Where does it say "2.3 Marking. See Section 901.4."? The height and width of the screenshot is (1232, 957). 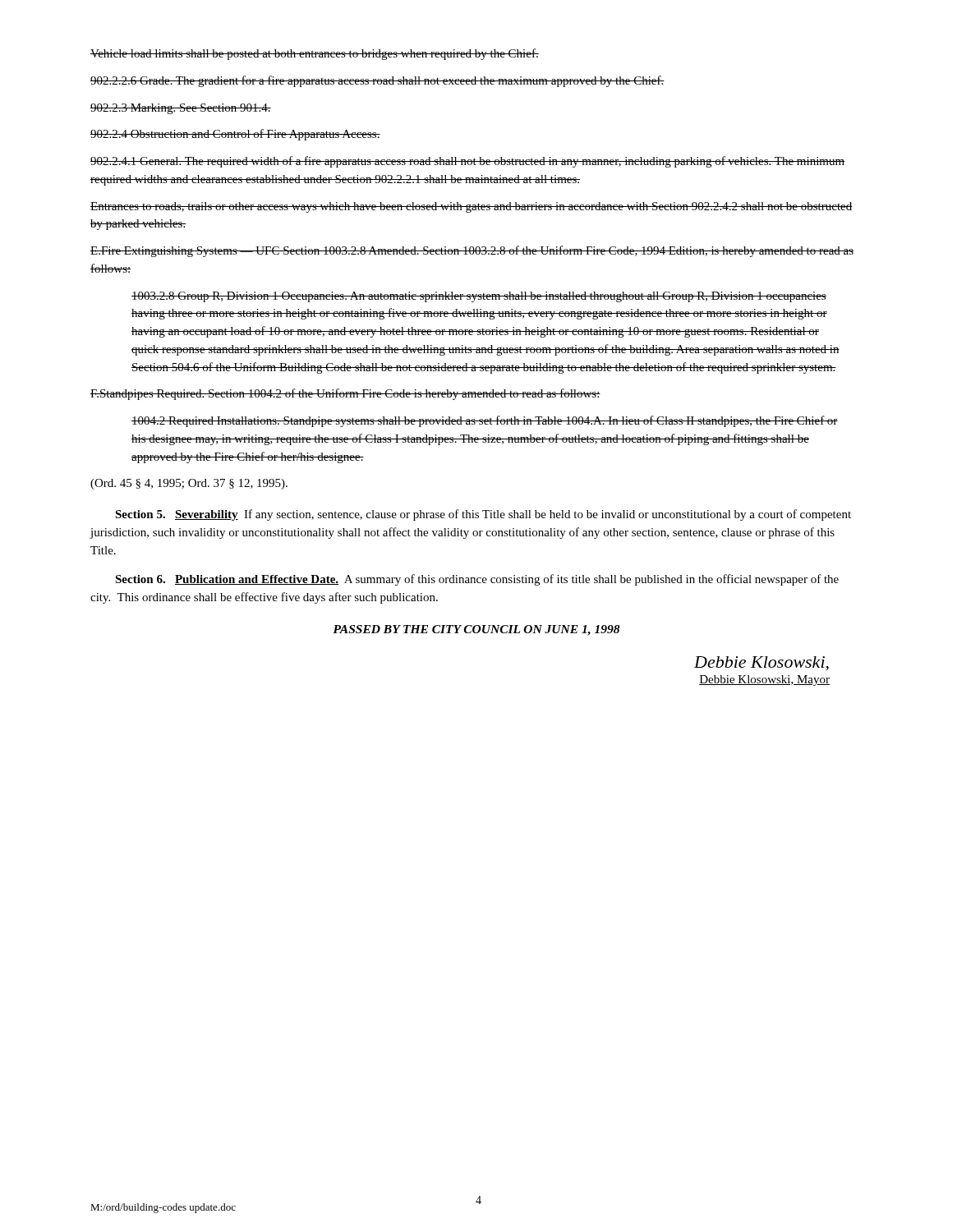(181, 109)
